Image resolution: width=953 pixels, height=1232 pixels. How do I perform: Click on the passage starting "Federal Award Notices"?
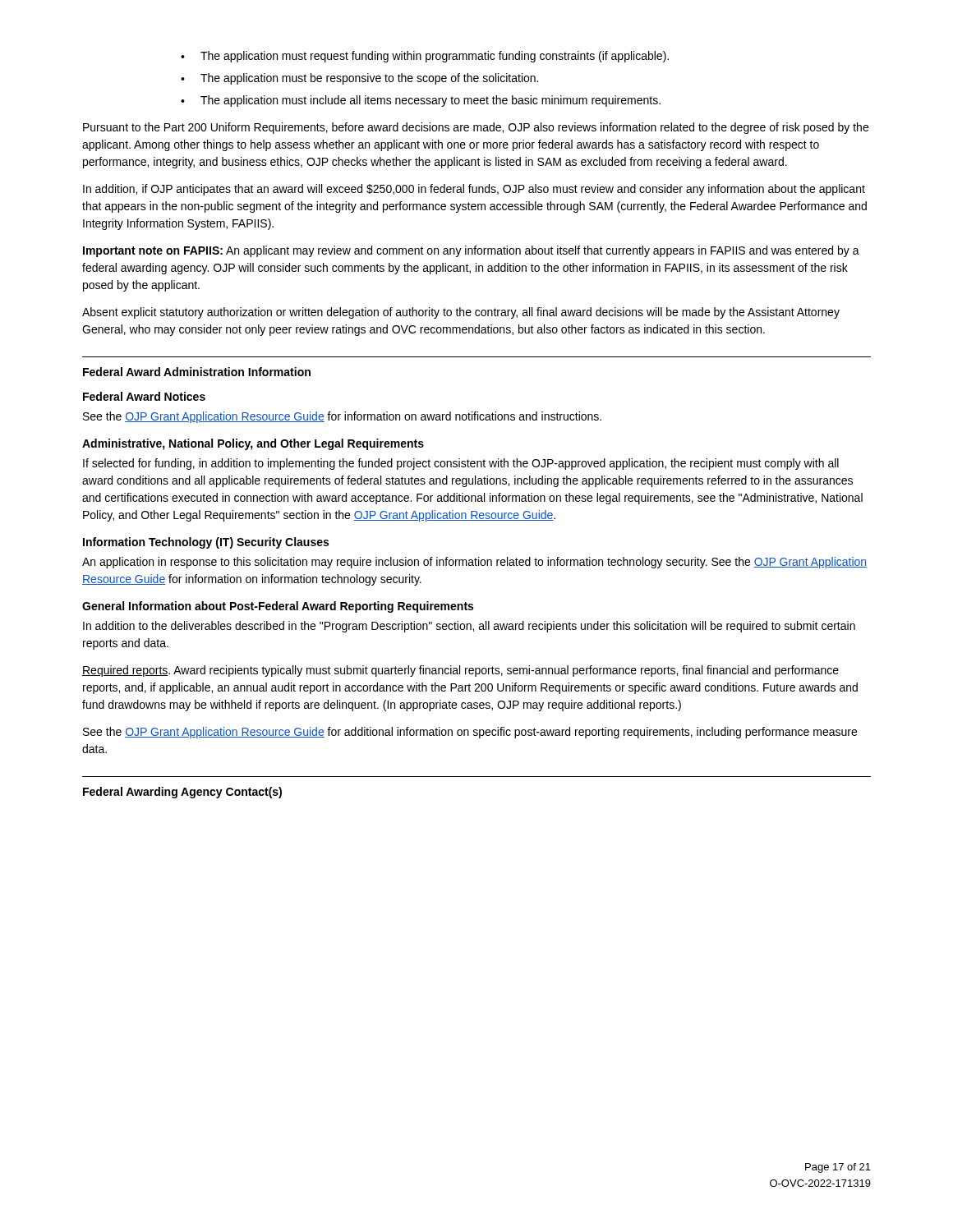tap(144, 397)
